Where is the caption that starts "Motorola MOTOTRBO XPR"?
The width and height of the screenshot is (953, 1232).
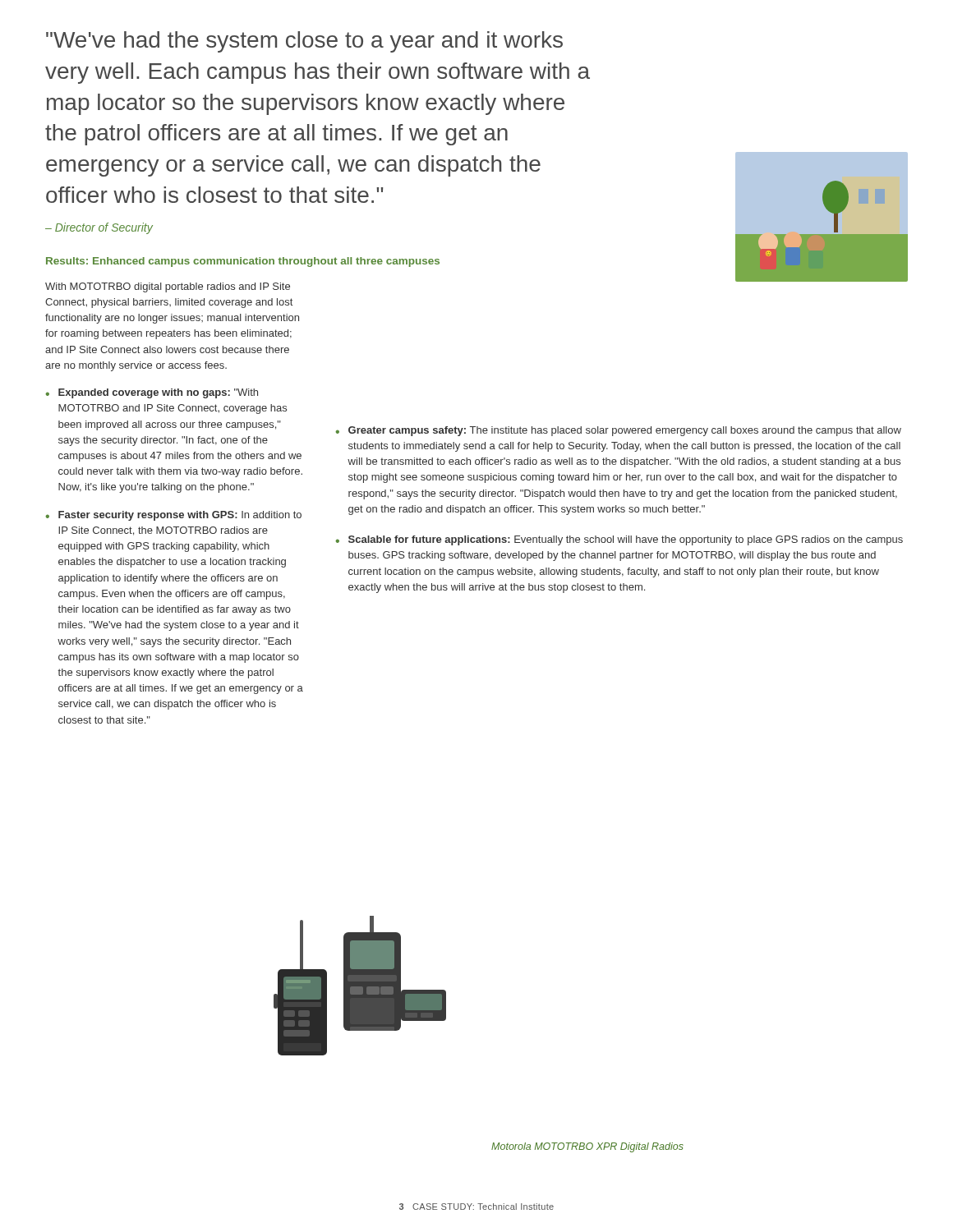click(587, 1146)
